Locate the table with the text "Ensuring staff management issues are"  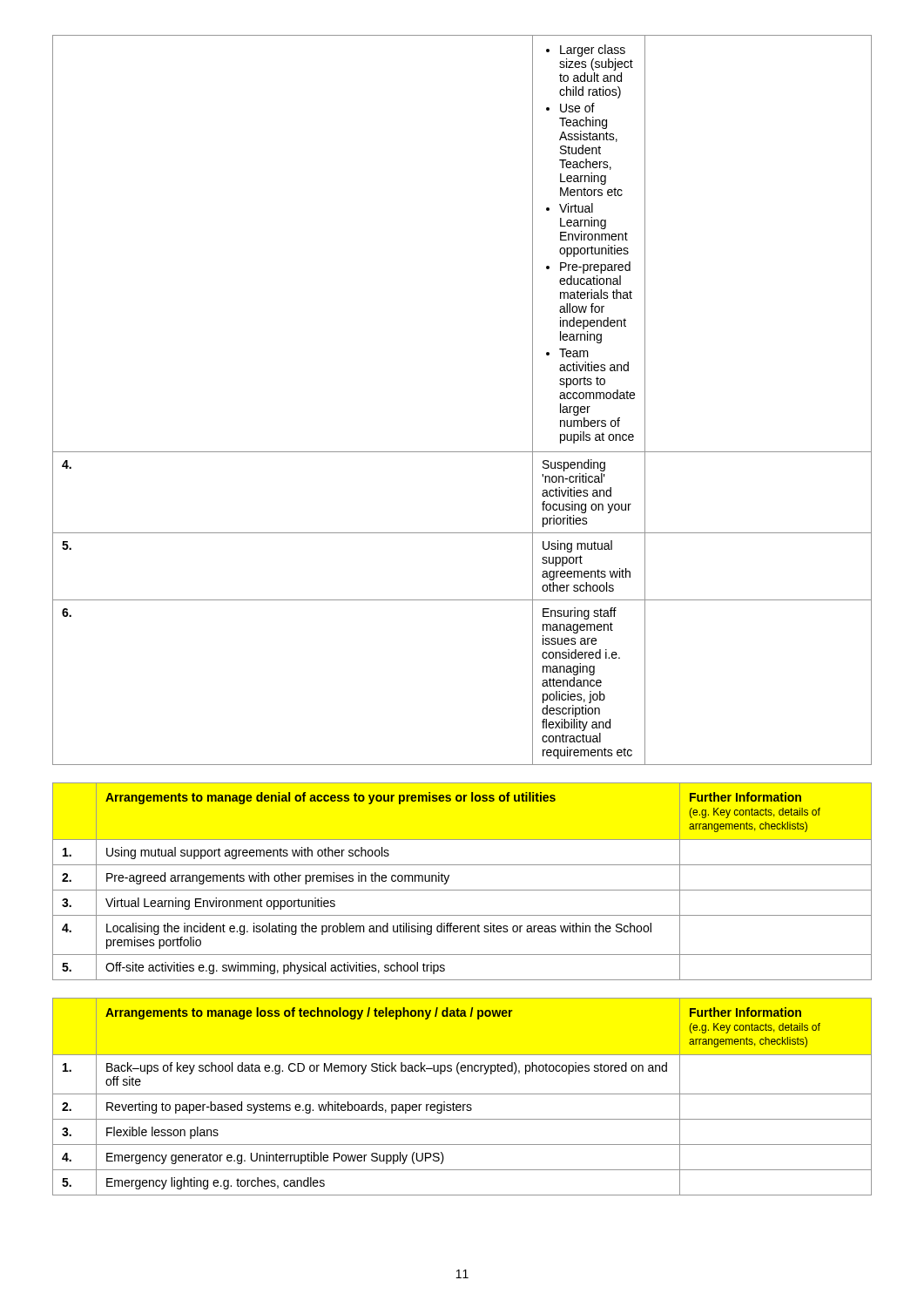tap(462, 400)
